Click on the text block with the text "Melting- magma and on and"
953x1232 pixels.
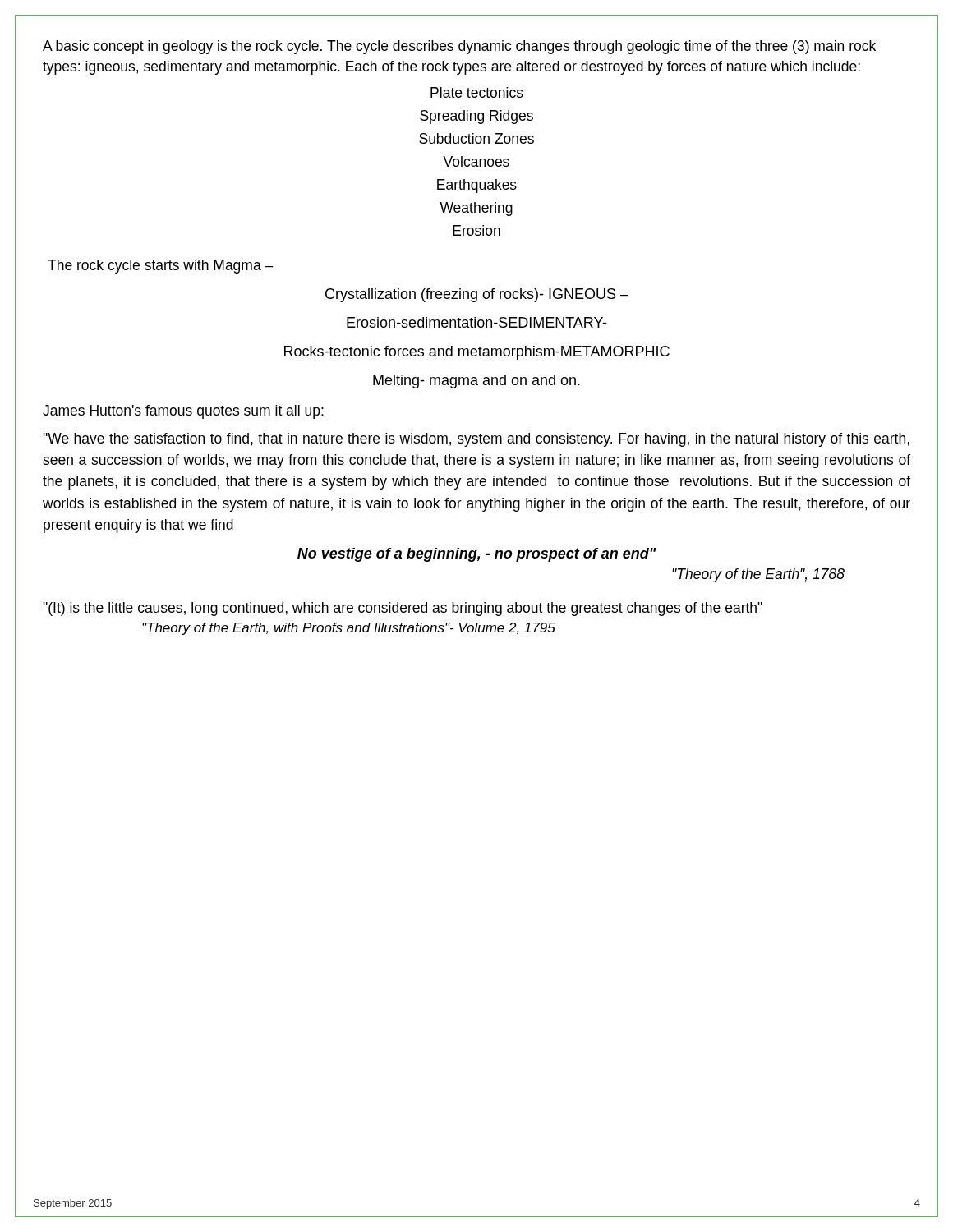click(476, 380)
